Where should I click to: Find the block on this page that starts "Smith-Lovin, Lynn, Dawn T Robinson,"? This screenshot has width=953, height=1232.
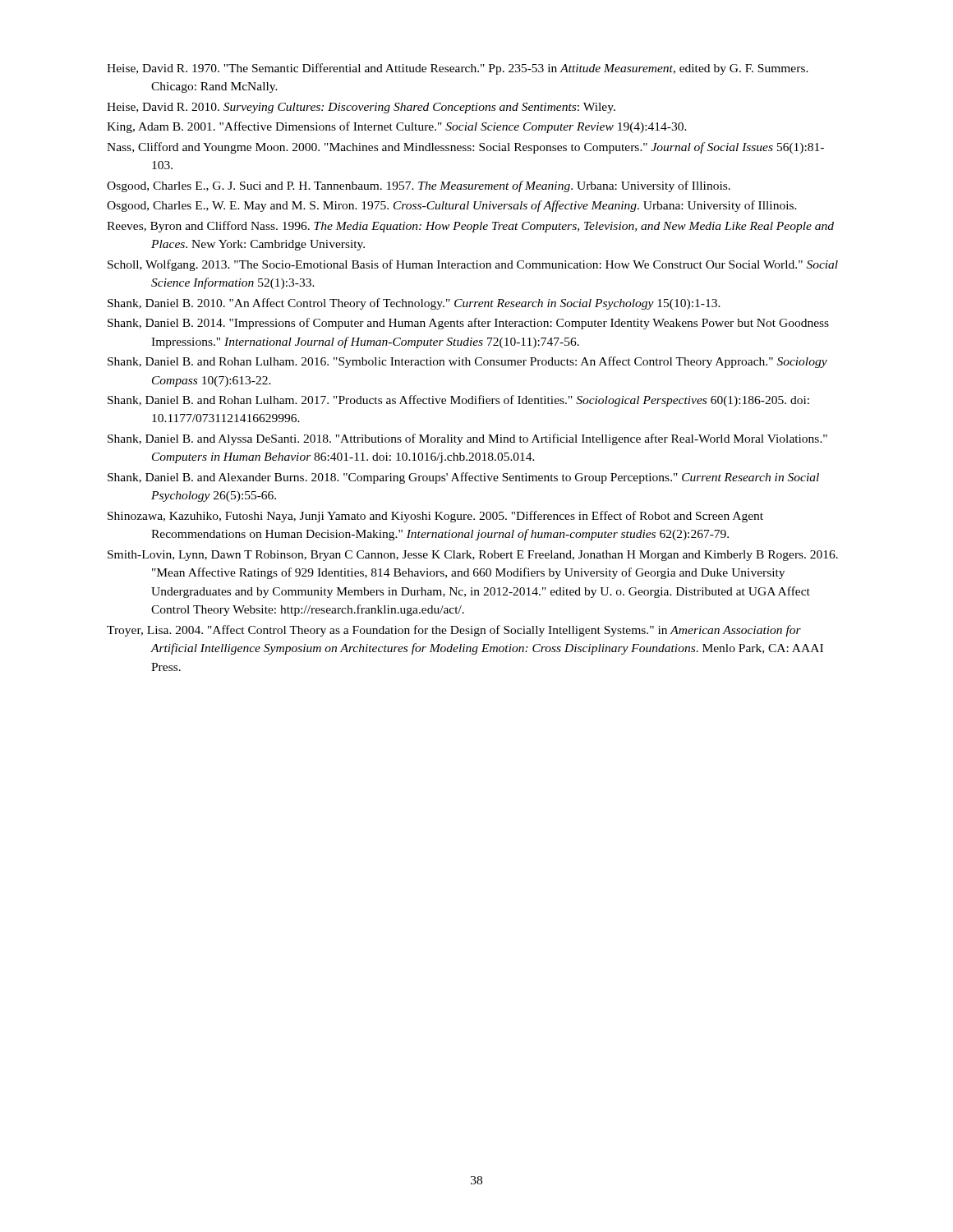(473, 581)
